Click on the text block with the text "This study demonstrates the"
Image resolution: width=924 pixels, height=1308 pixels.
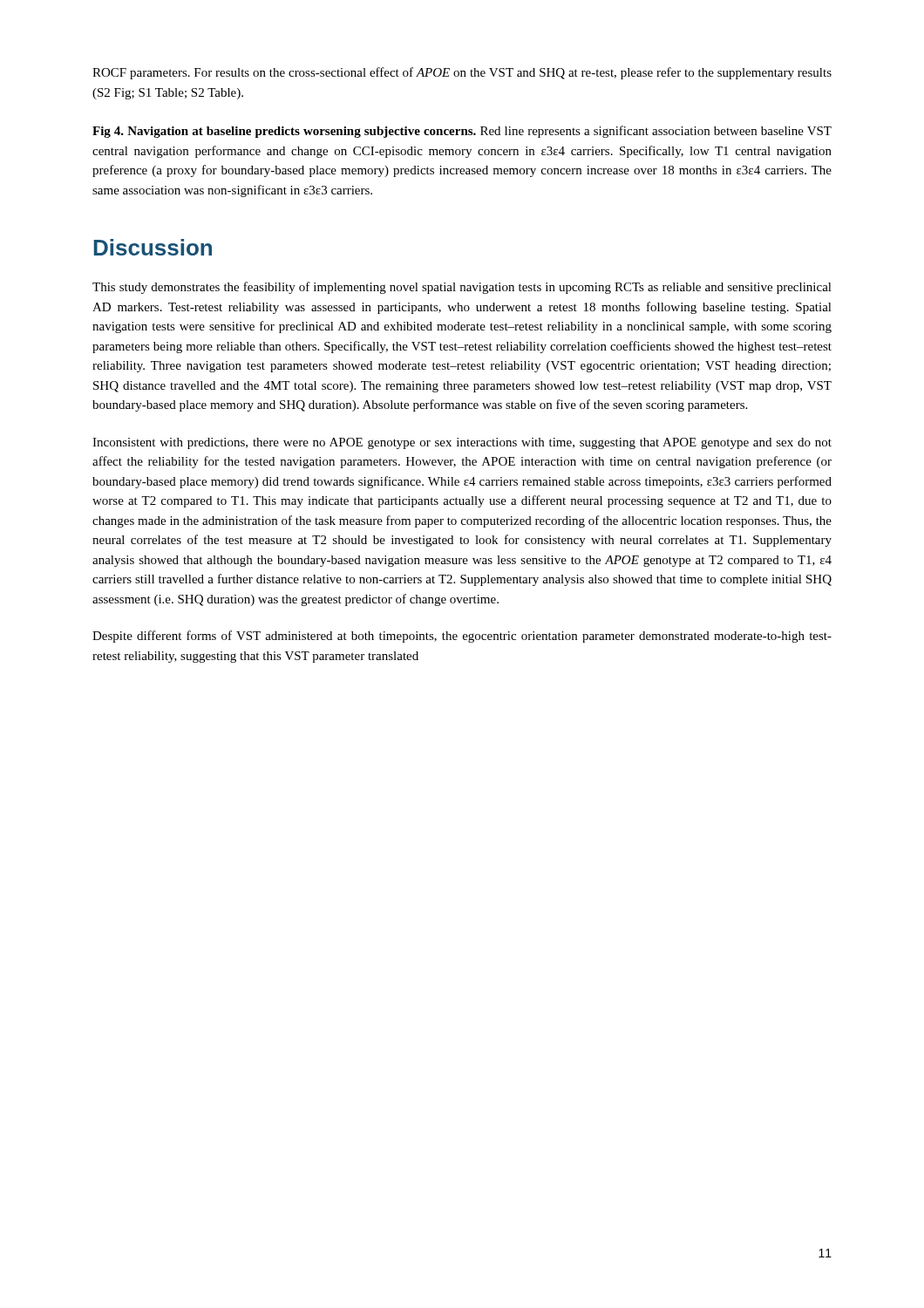coord(462,346)
